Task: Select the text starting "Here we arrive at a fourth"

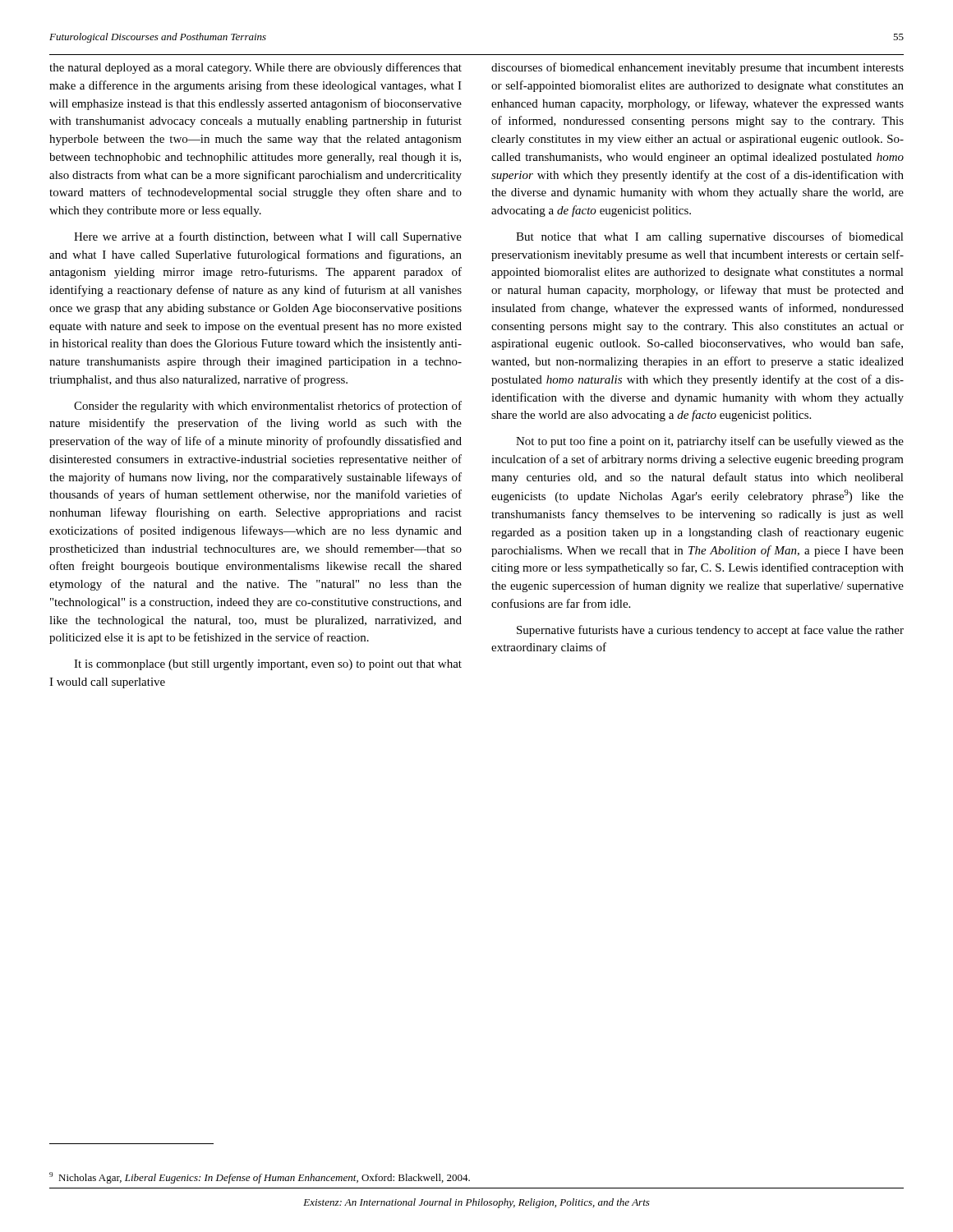Action: point(255,309)
